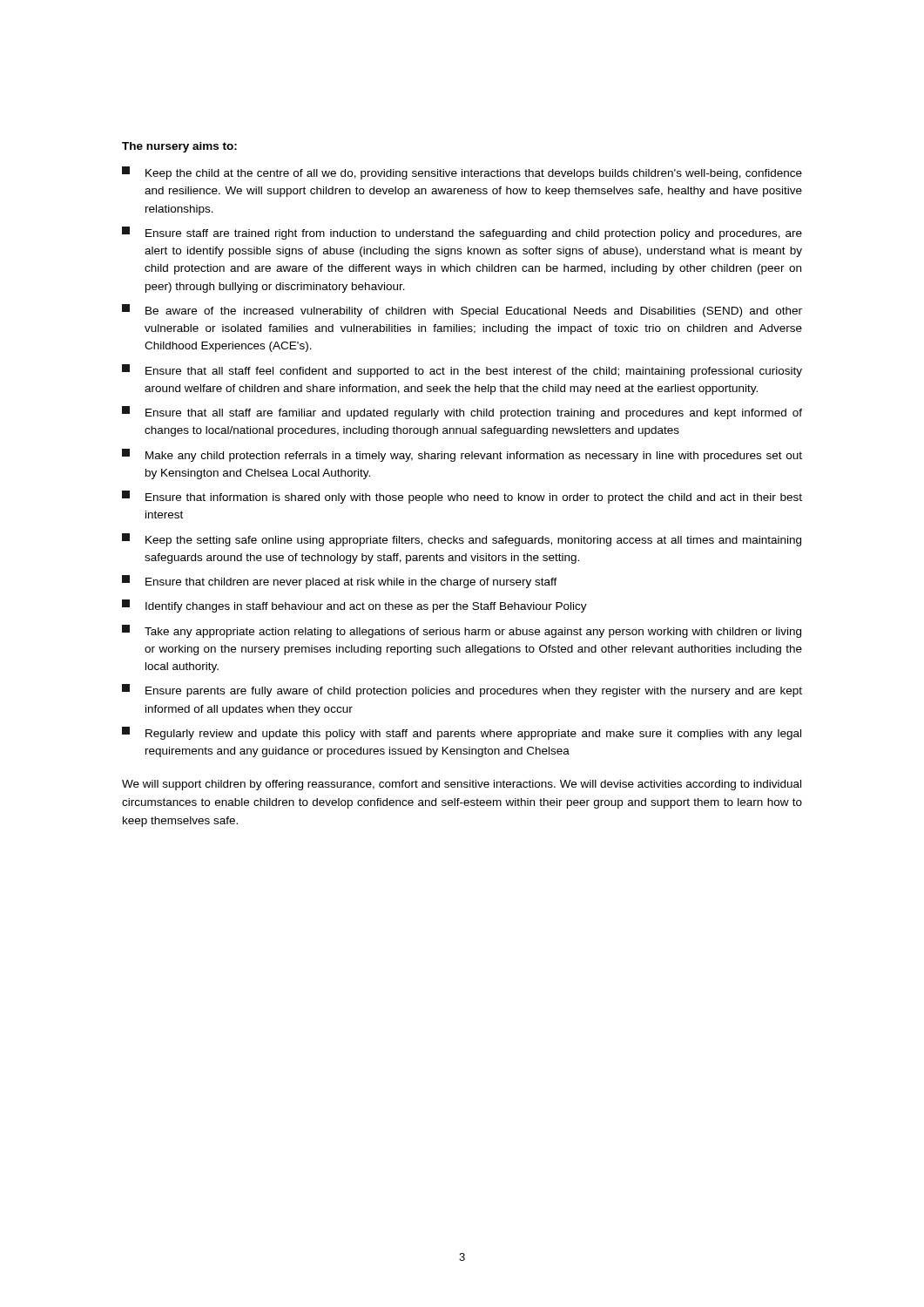Click the passage that begins "Ensure that all staff feel confident"
Viewport: 924px width, 1307px height.
pos(462,380)
